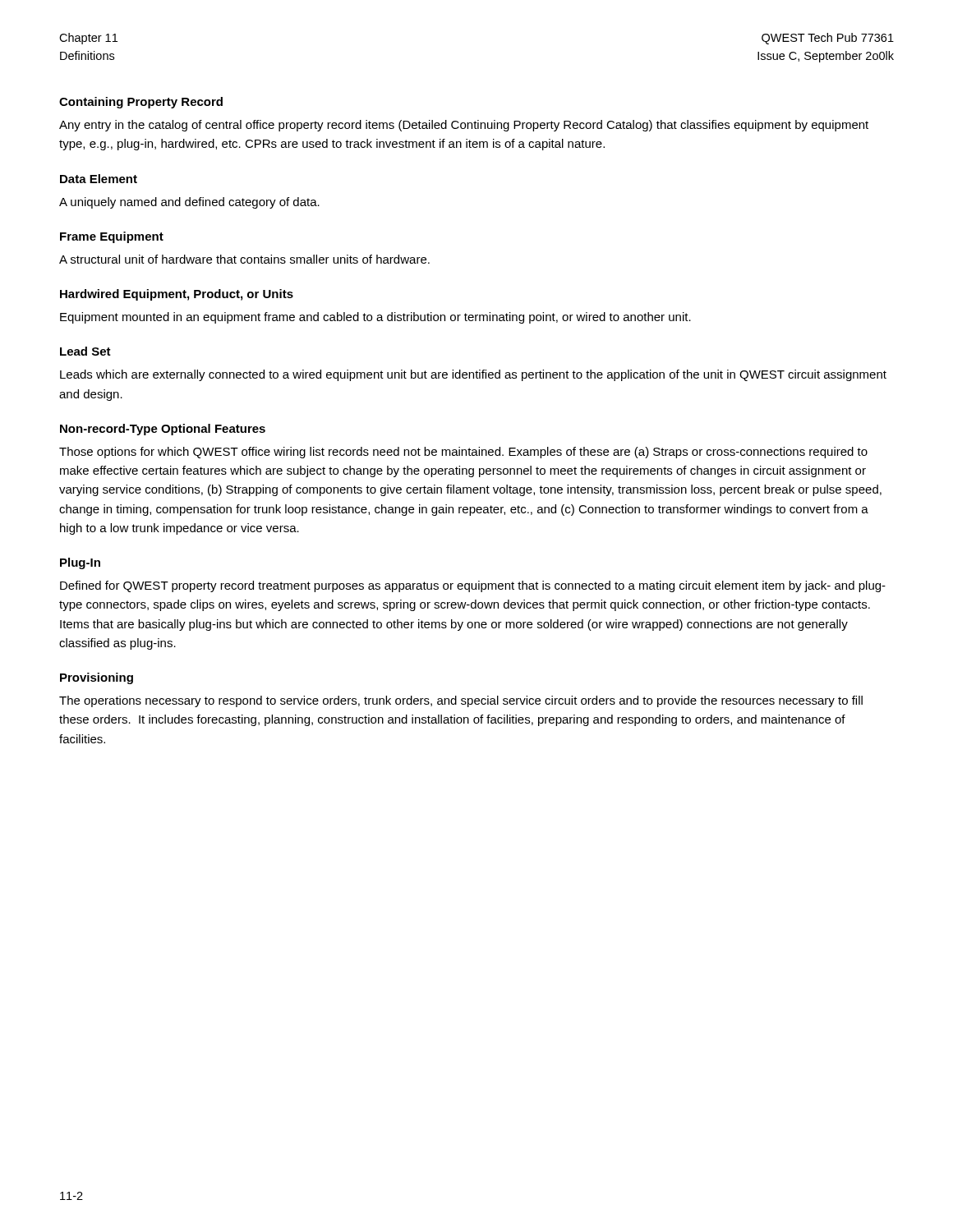Point to the element starting "Hardwired Equipment, Product, or Units"
This screenshot has height=1232, width=953.
tap(176, 294)
